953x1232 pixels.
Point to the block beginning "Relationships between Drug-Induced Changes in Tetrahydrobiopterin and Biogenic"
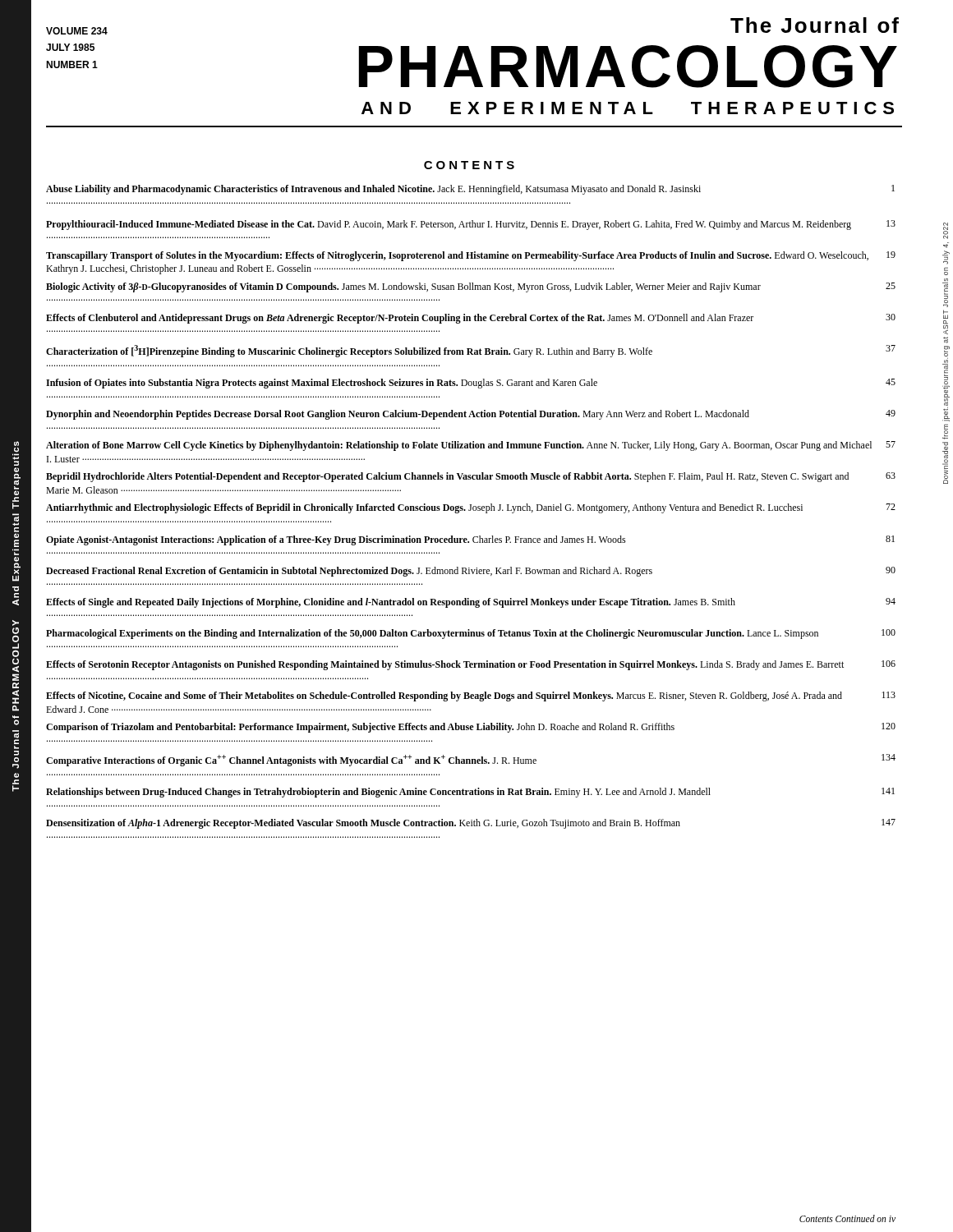[471, 799]
